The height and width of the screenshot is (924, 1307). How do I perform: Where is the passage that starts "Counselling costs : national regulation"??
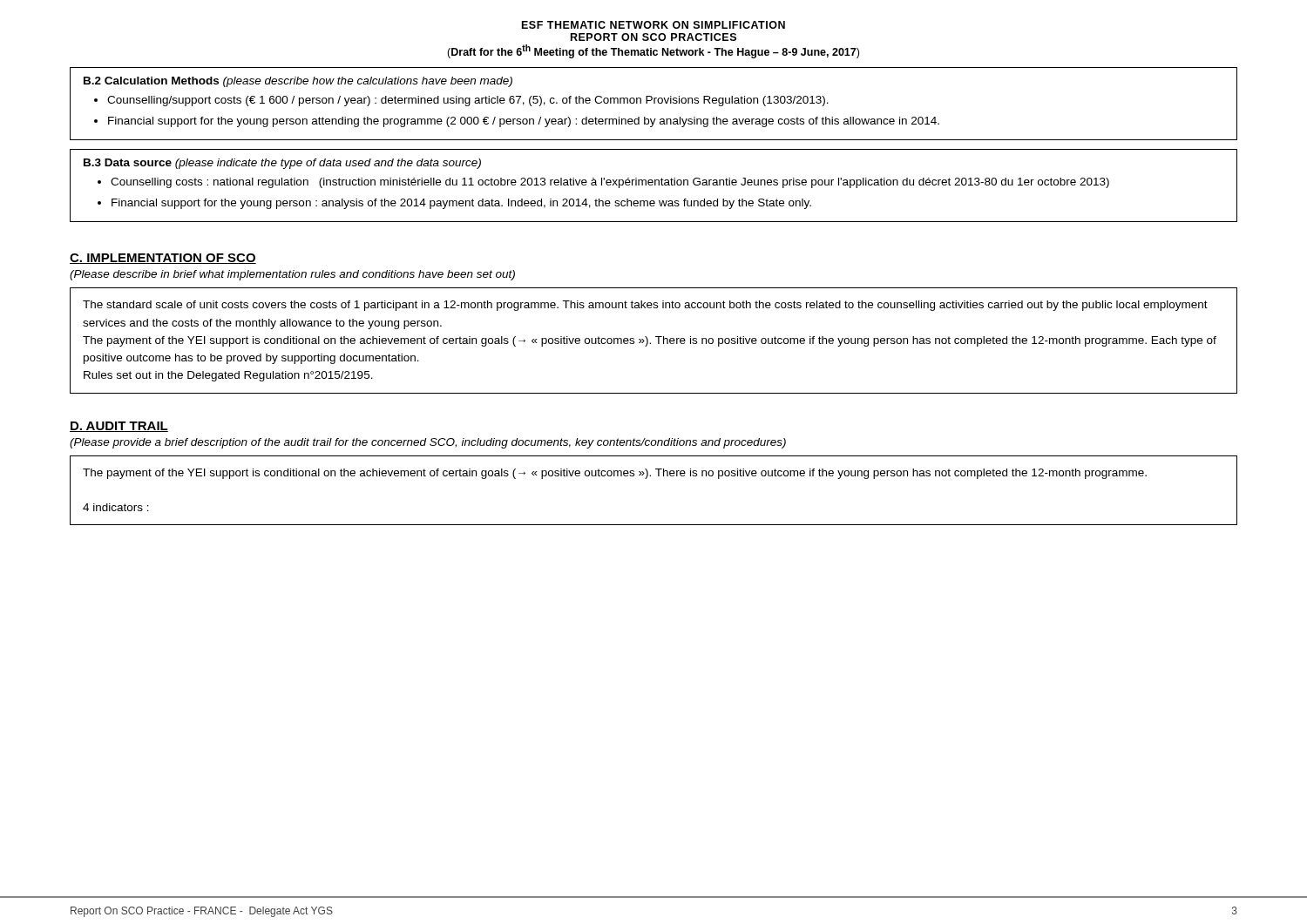pyautogui.click(x=610, y=182)
